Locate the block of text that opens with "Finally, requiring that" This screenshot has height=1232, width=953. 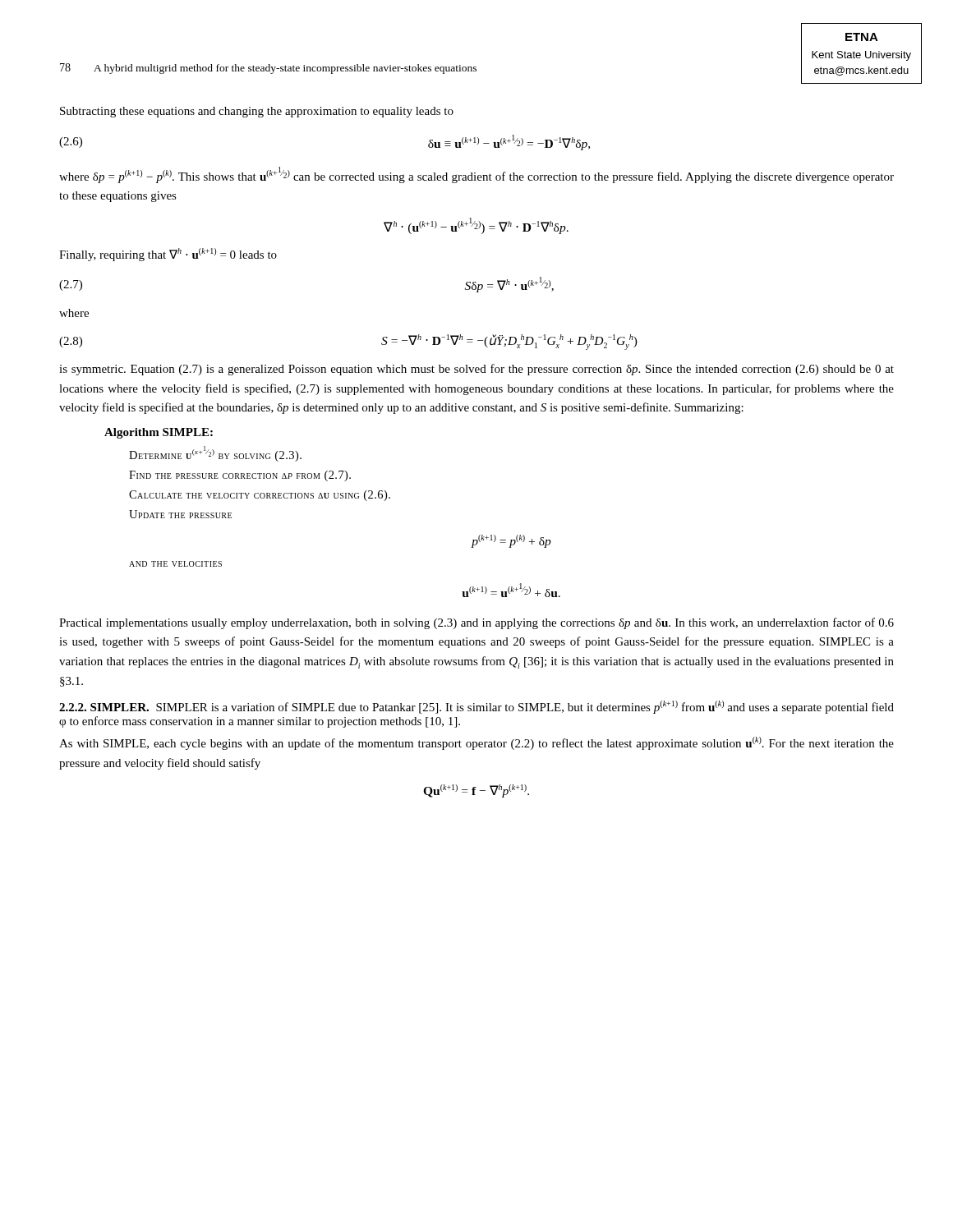[x=168, y=254]
